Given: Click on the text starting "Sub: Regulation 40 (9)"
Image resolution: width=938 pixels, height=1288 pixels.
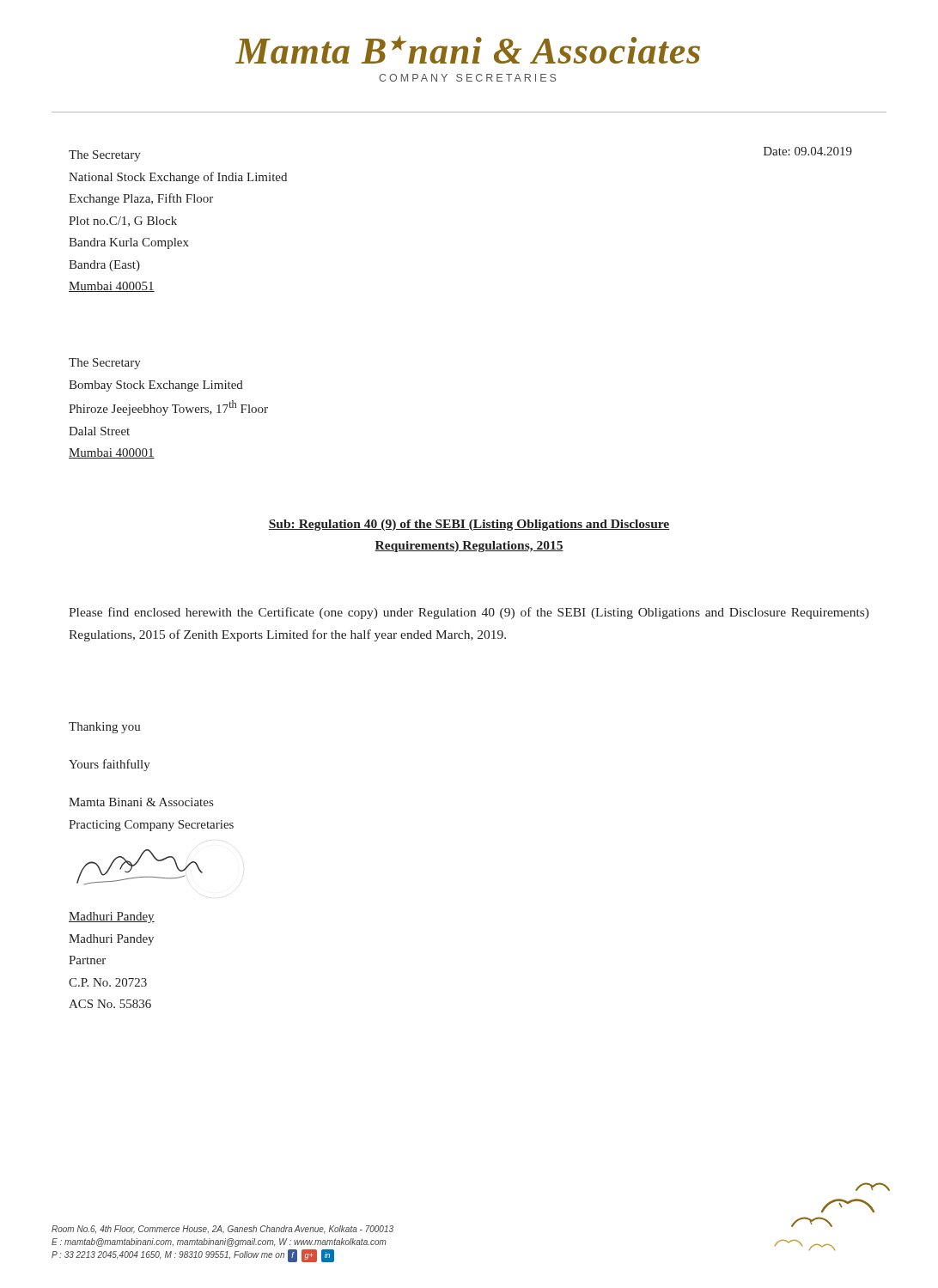Looking at the screenshot, I should (x=469, y=534).
